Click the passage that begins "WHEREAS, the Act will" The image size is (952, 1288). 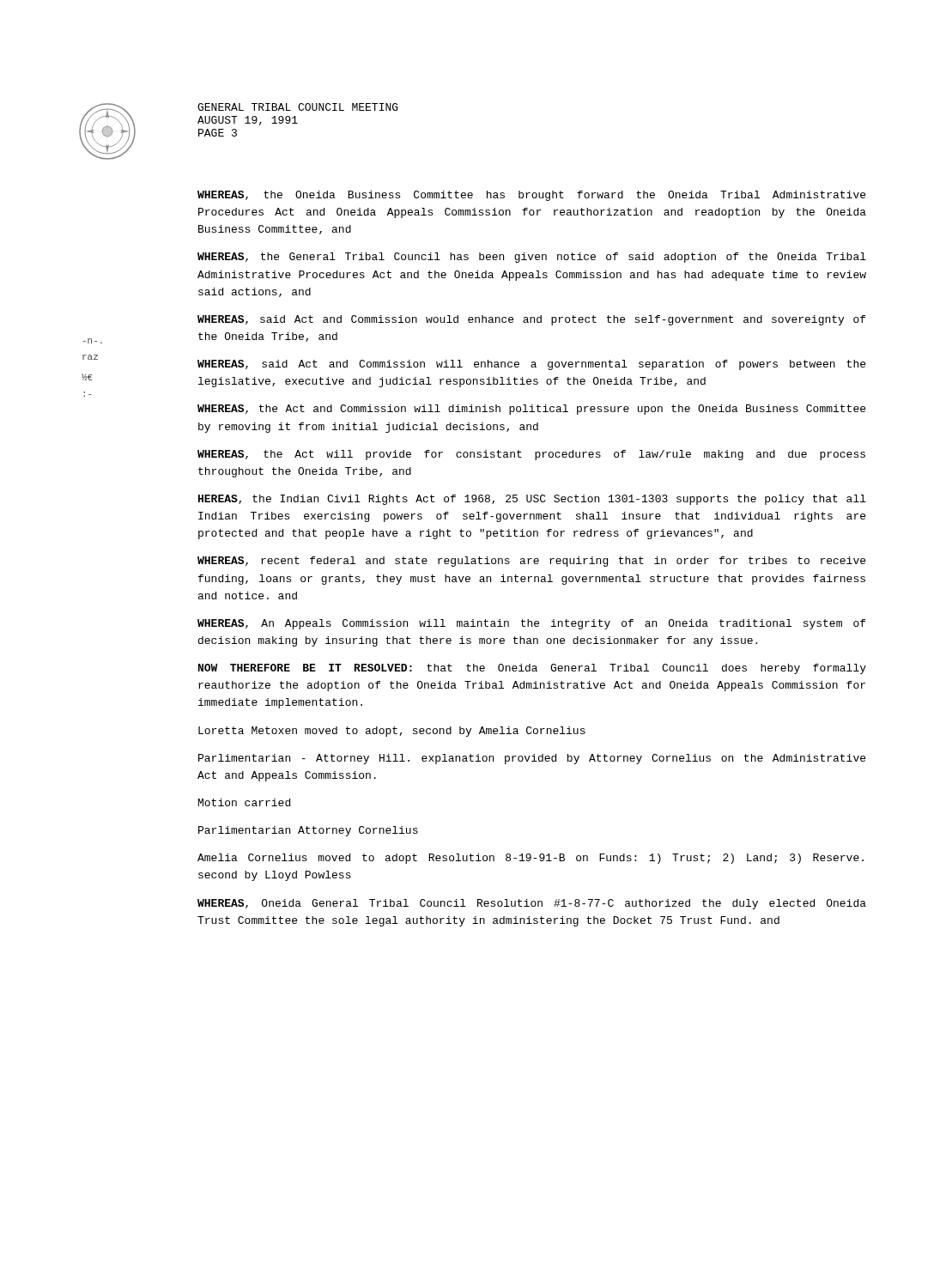point(532,463)
